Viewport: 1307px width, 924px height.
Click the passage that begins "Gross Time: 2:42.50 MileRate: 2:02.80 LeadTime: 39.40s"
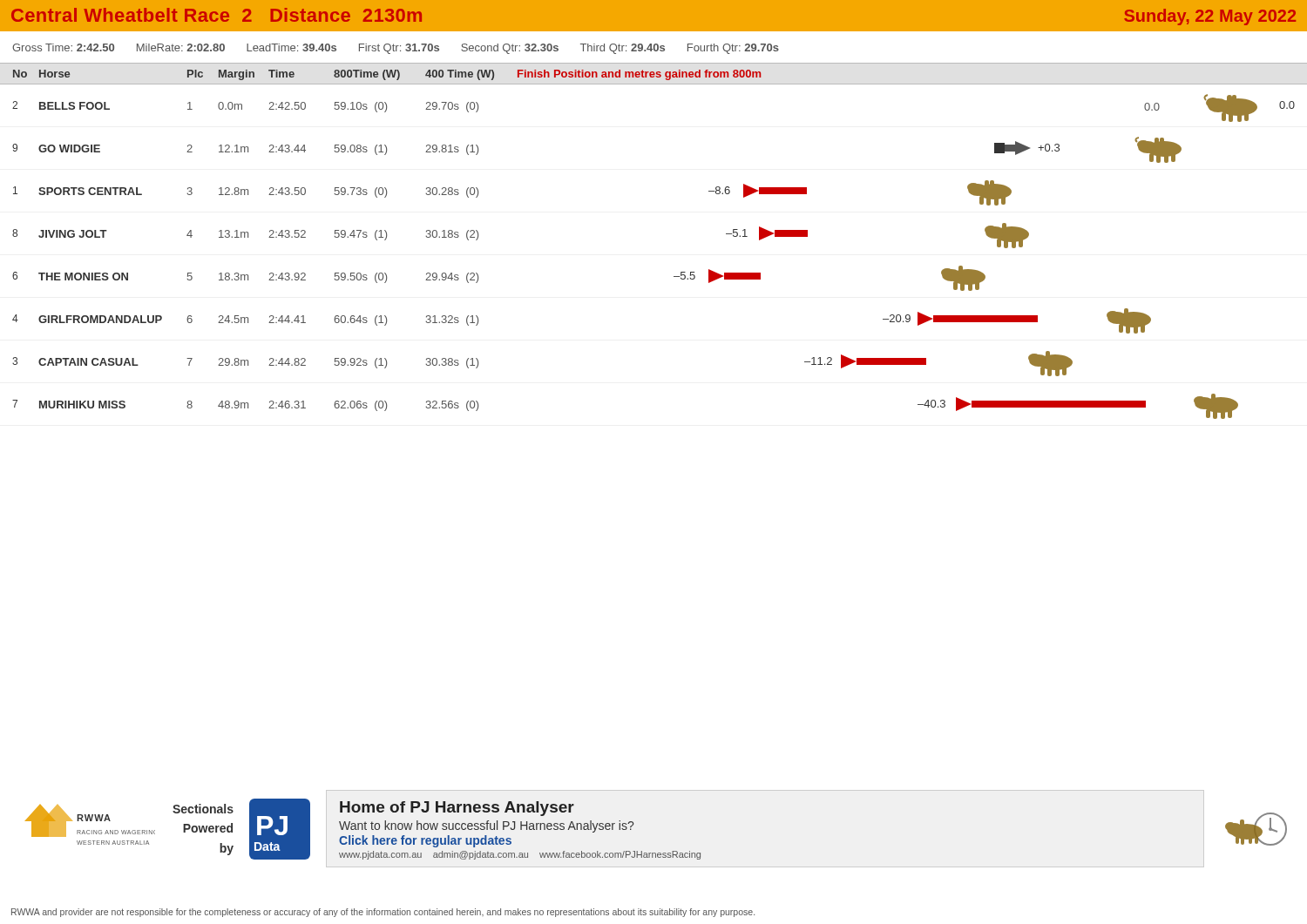point(396,47)
